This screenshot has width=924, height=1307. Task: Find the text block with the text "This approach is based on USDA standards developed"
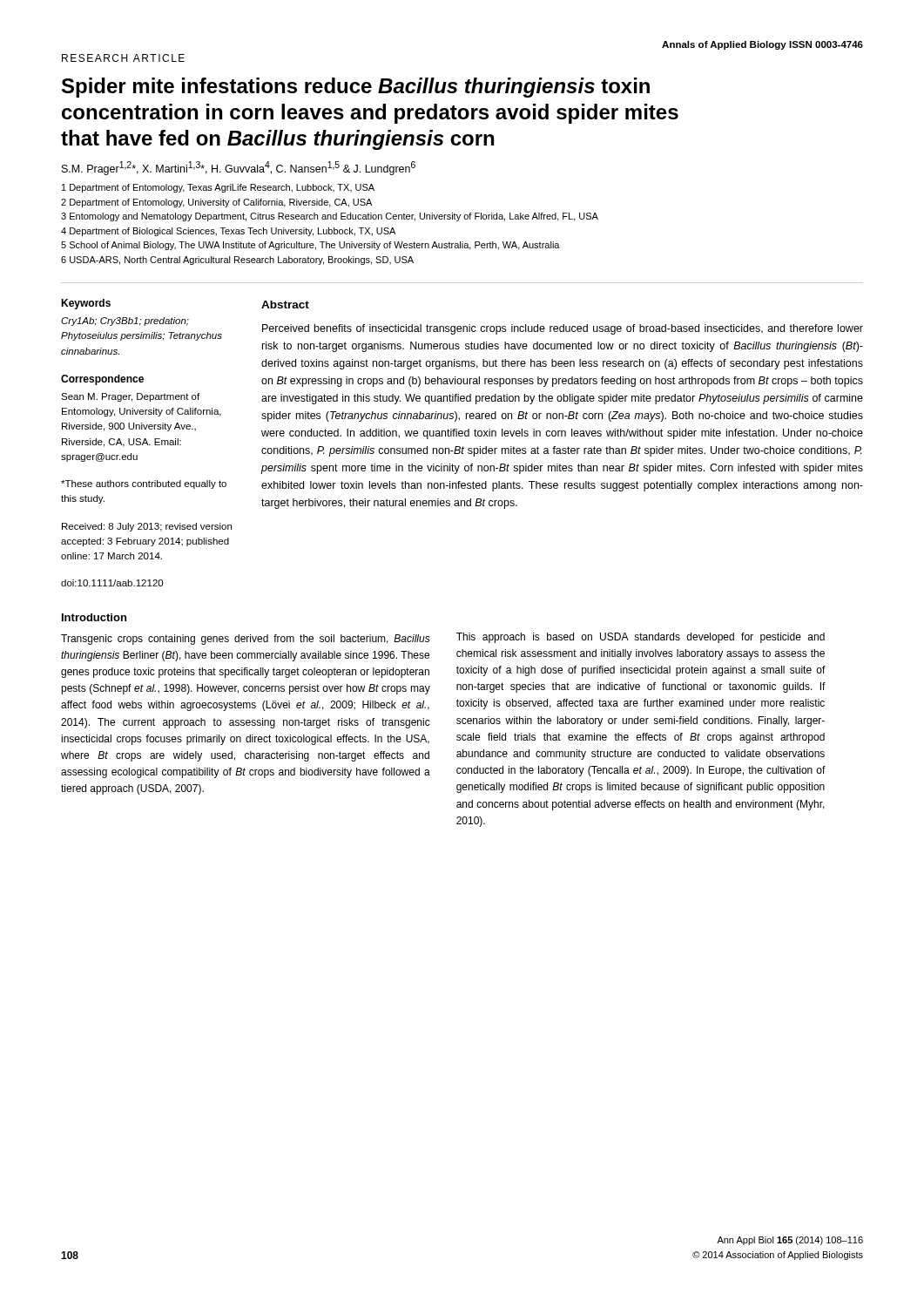point(640,729)
